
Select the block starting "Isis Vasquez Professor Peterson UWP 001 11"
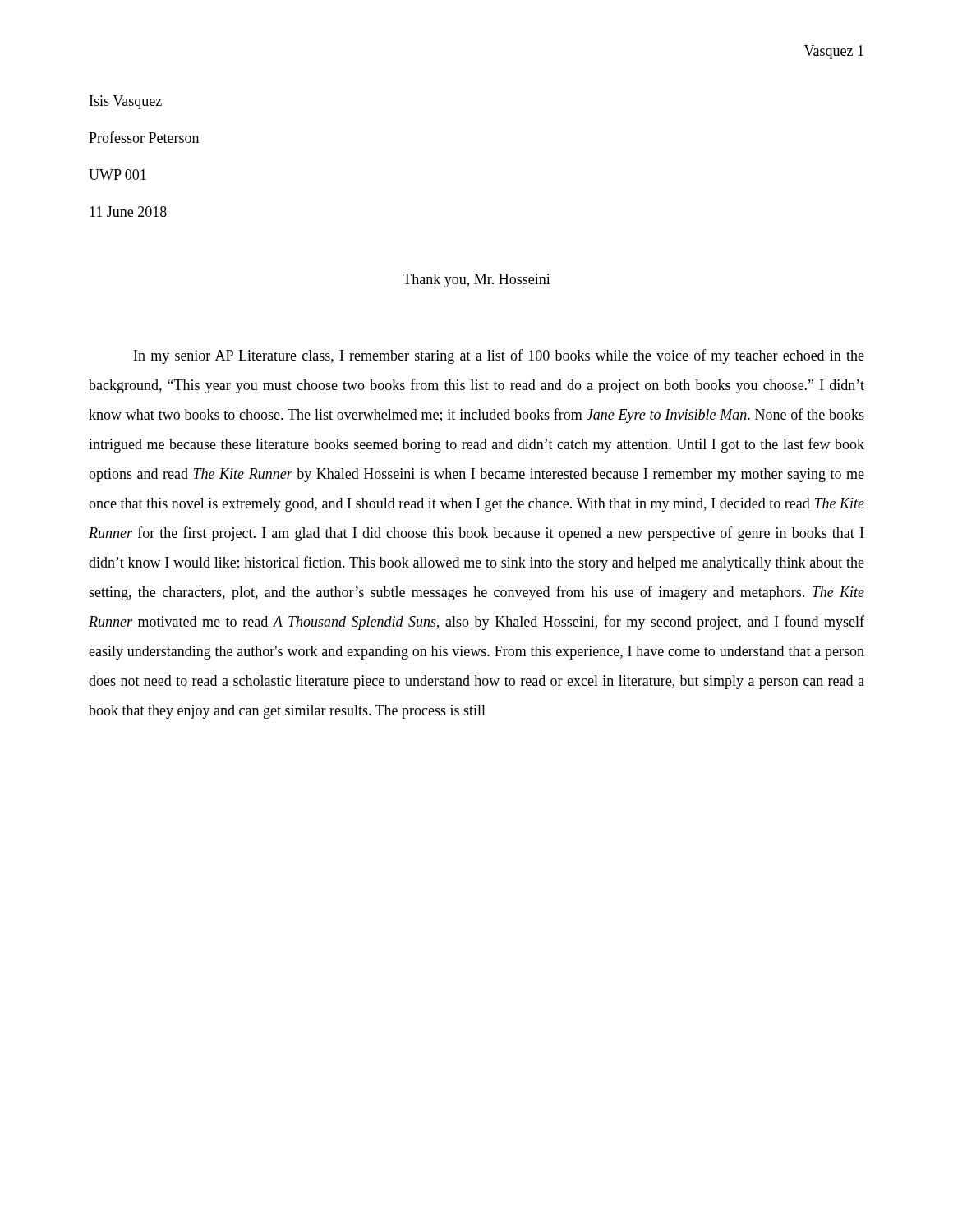[126, 102]
